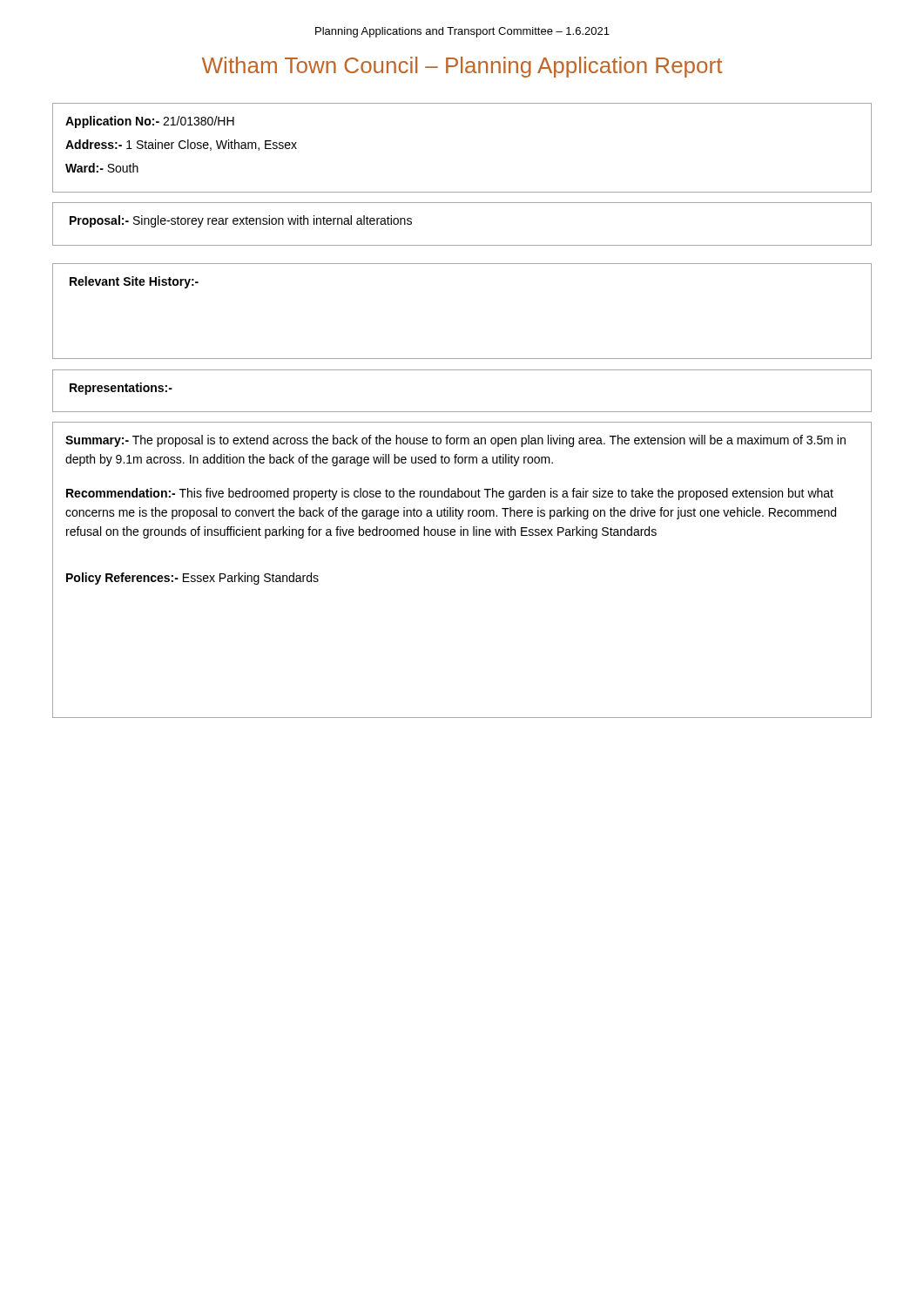Find the table that mentions "Proposal:- Single-storey rear extension with"
The image size is (924, 1307).
pyautogui.click(x=462, y=224)
